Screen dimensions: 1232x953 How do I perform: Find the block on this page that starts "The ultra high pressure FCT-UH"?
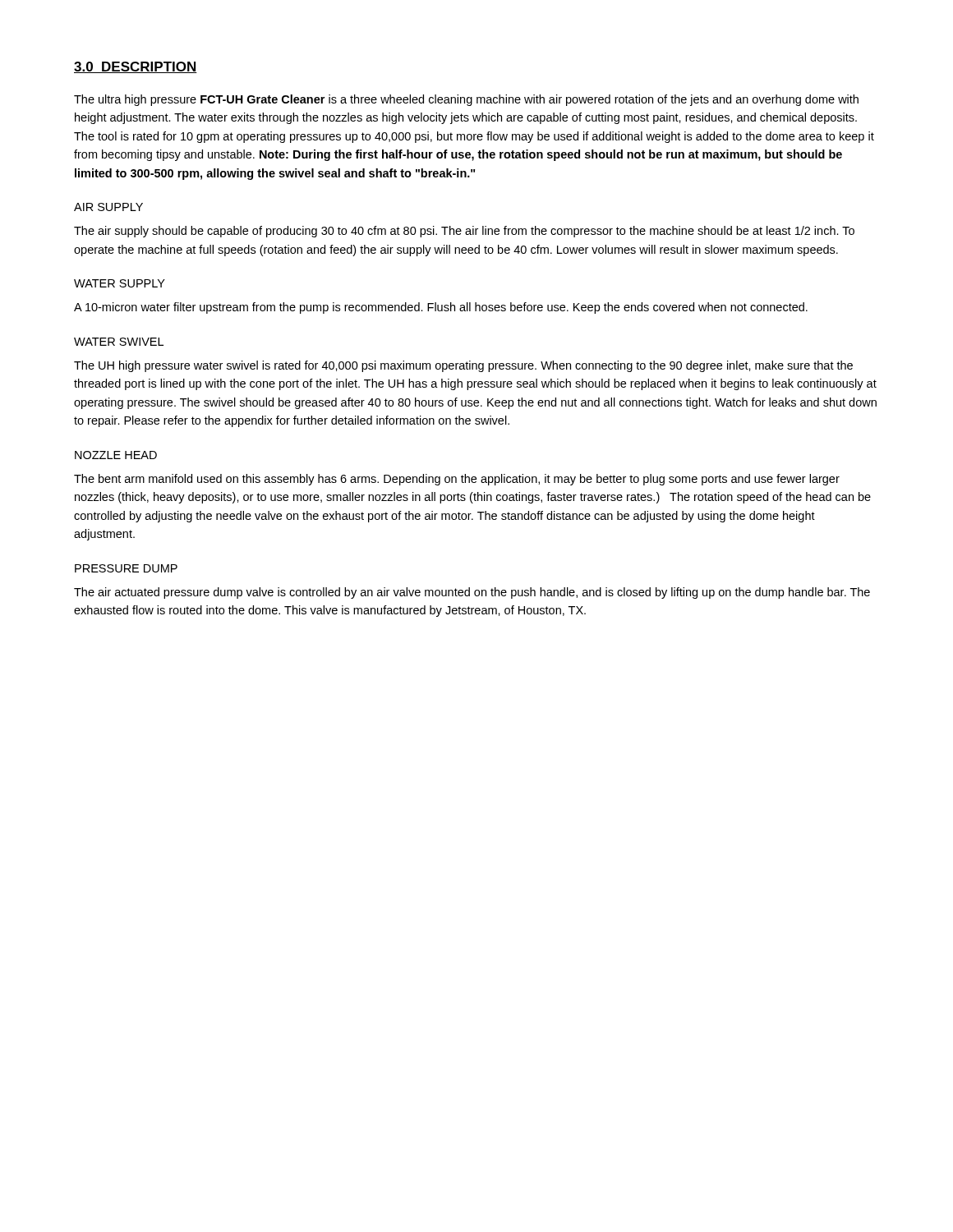(x=474, y=136)
